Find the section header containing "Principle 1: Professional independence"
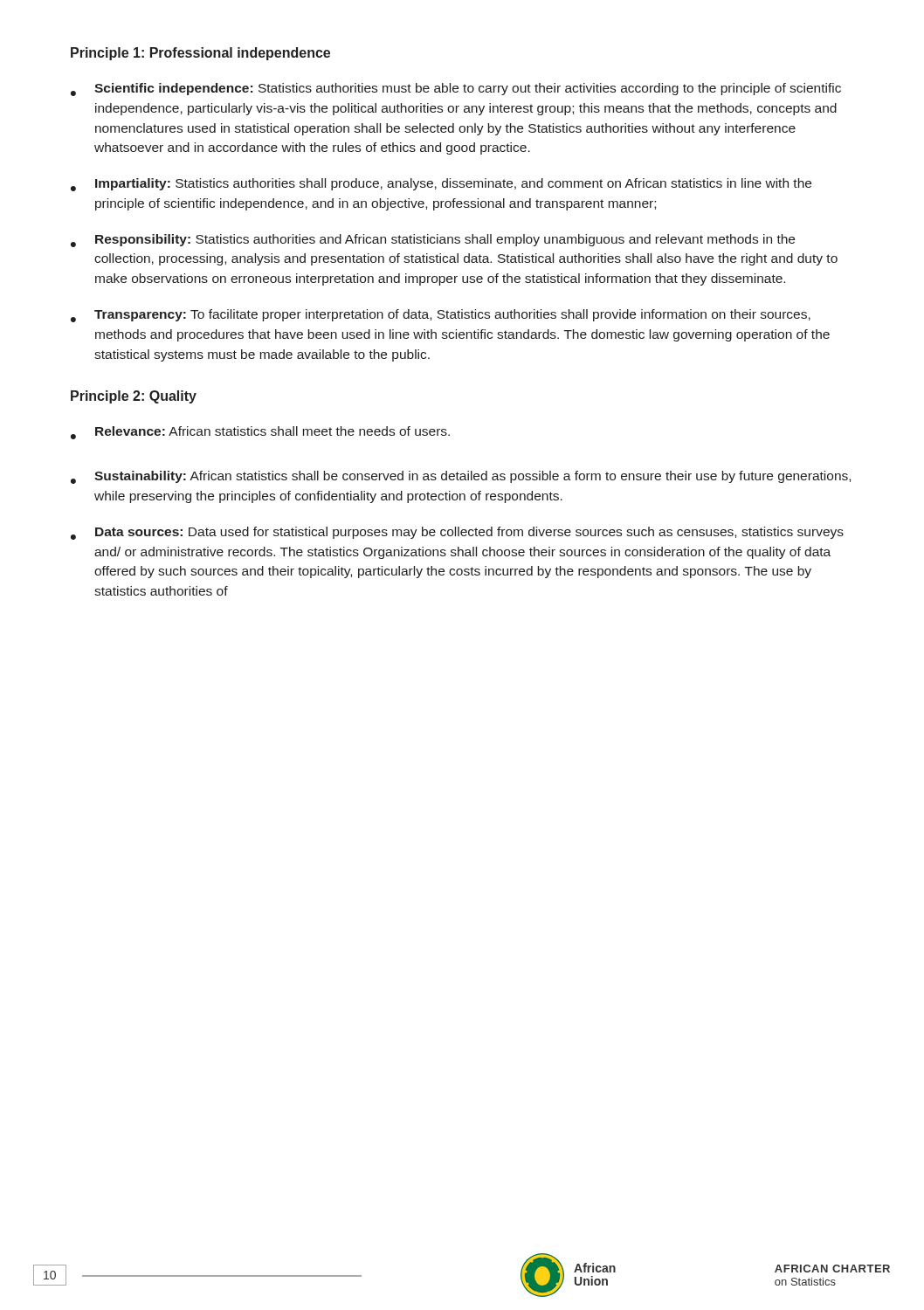924x1310 pixels. tap(200, 53)
